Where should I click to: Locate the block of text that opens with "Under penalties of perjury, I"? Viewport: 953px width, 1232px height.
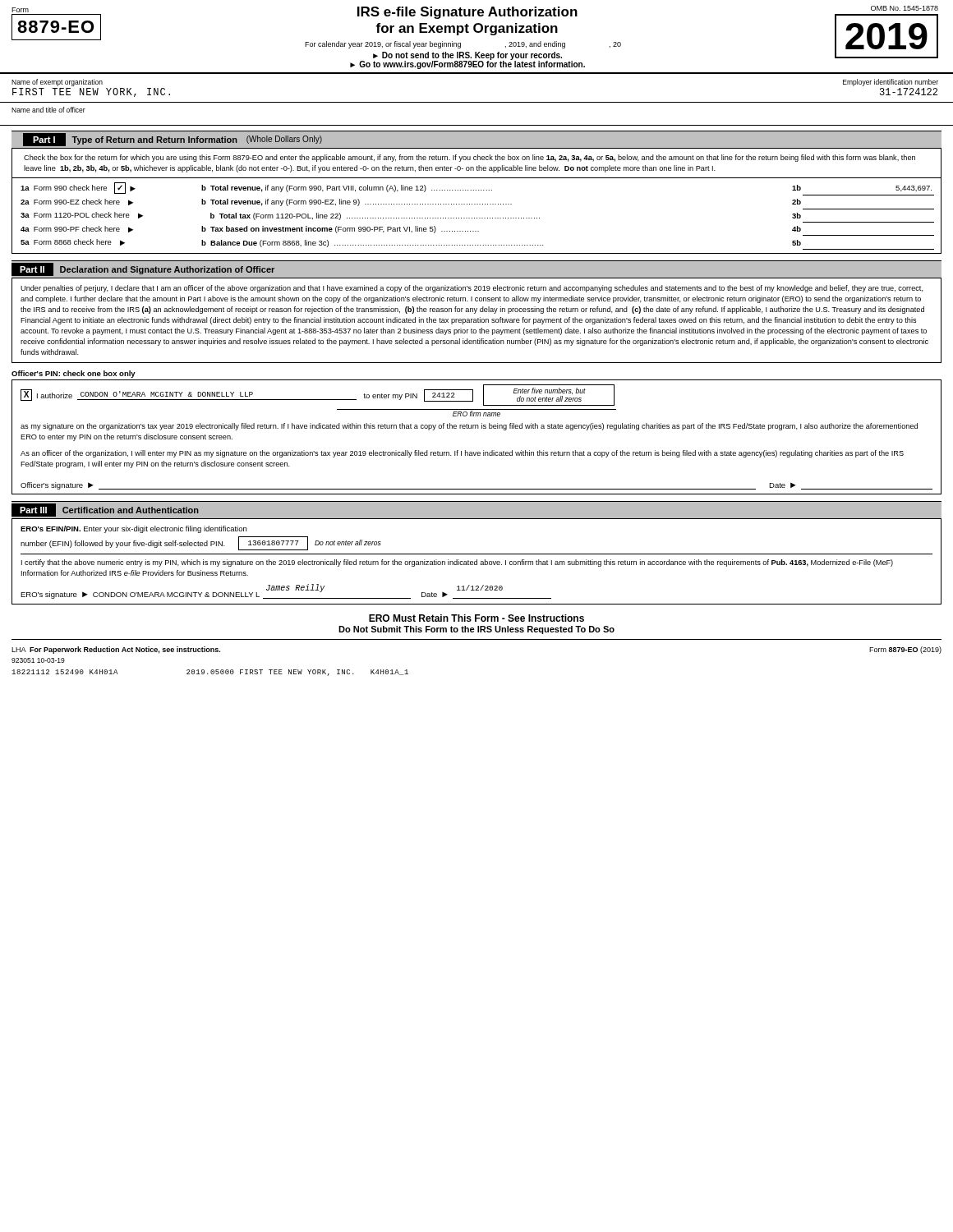[x=474, y=320]
